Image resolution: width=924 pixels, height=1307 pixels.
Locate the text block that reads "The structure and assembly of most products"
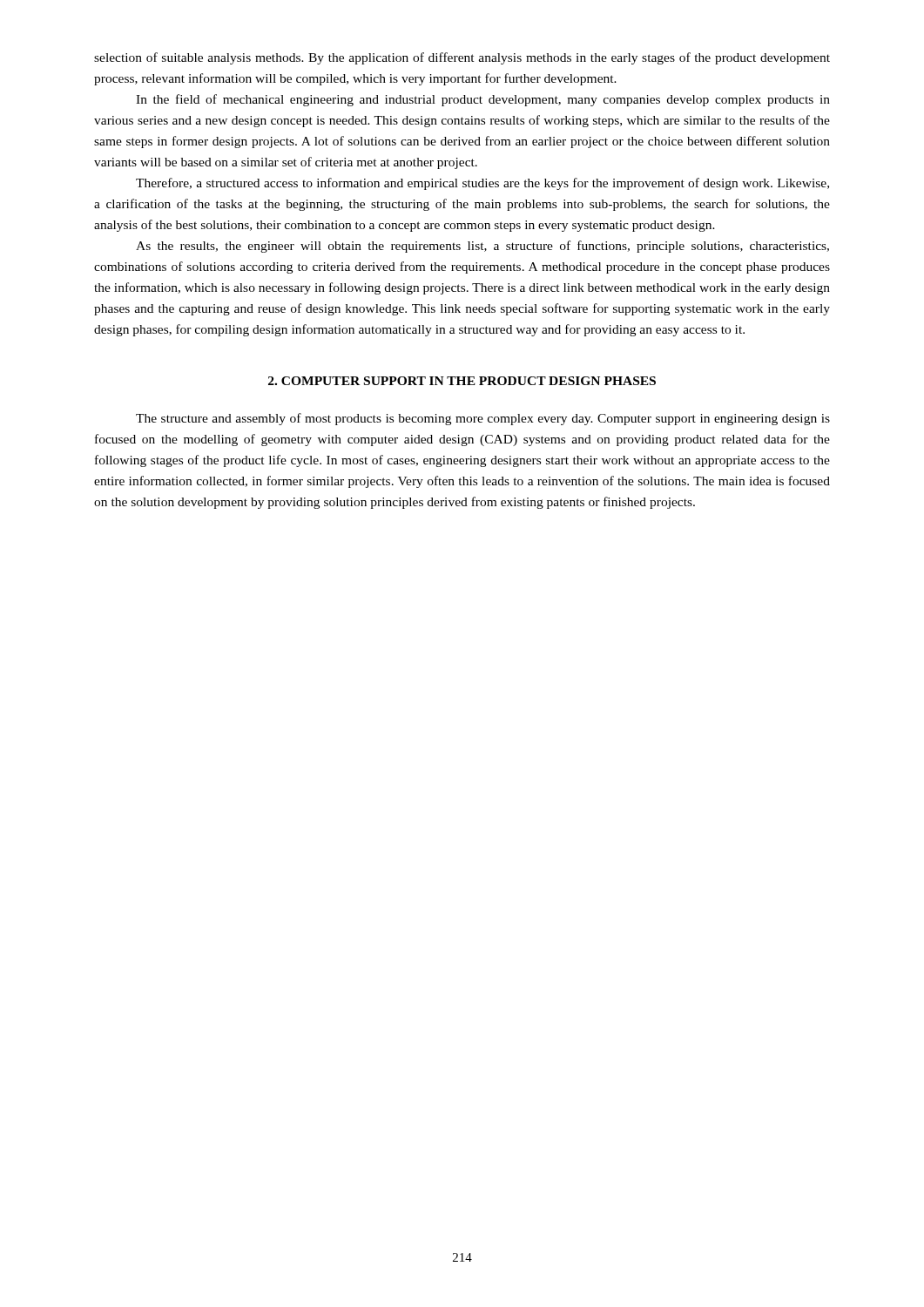point(462,460)
